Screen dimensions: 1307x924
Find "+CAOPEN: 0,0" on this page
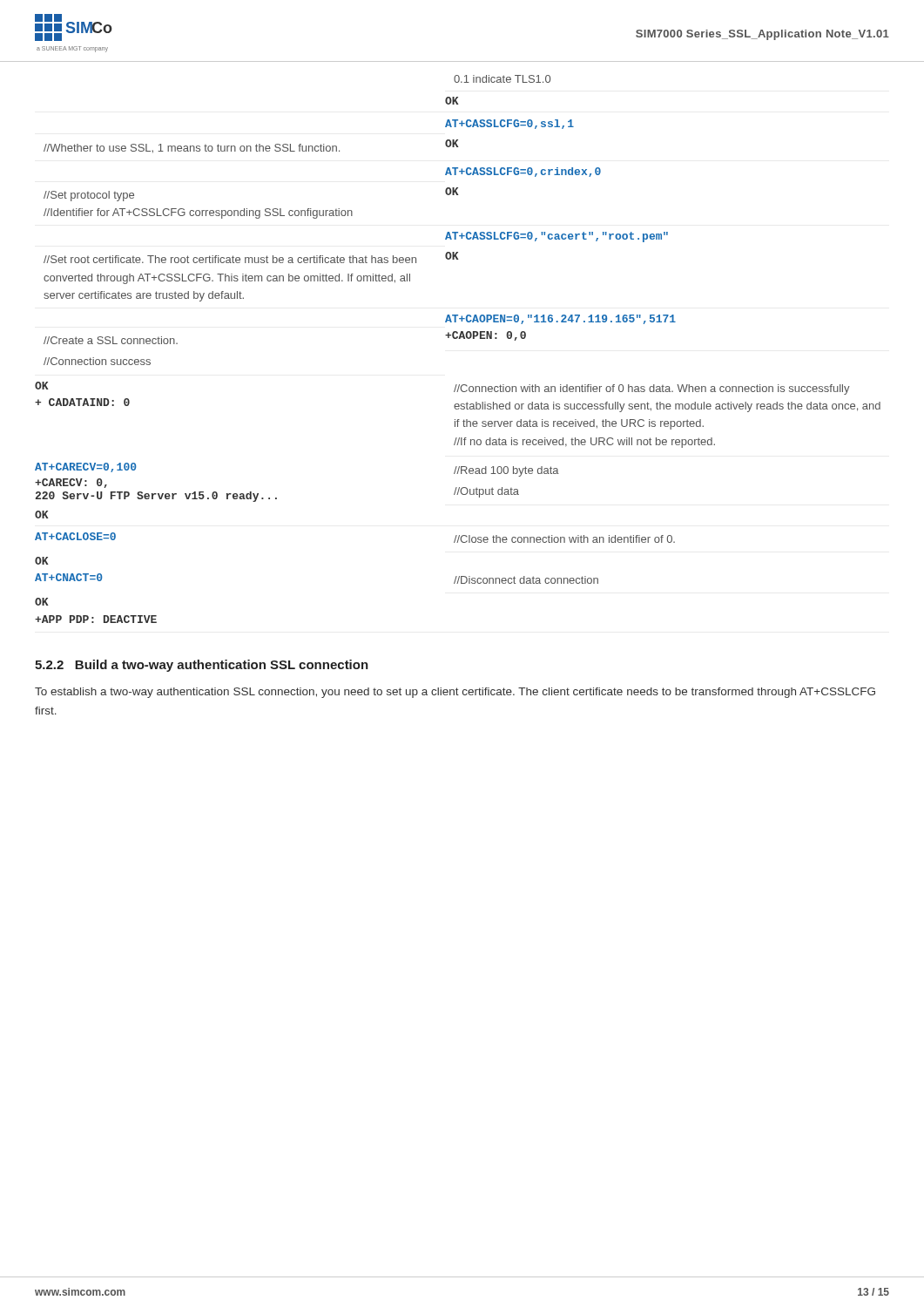[486, 336]
